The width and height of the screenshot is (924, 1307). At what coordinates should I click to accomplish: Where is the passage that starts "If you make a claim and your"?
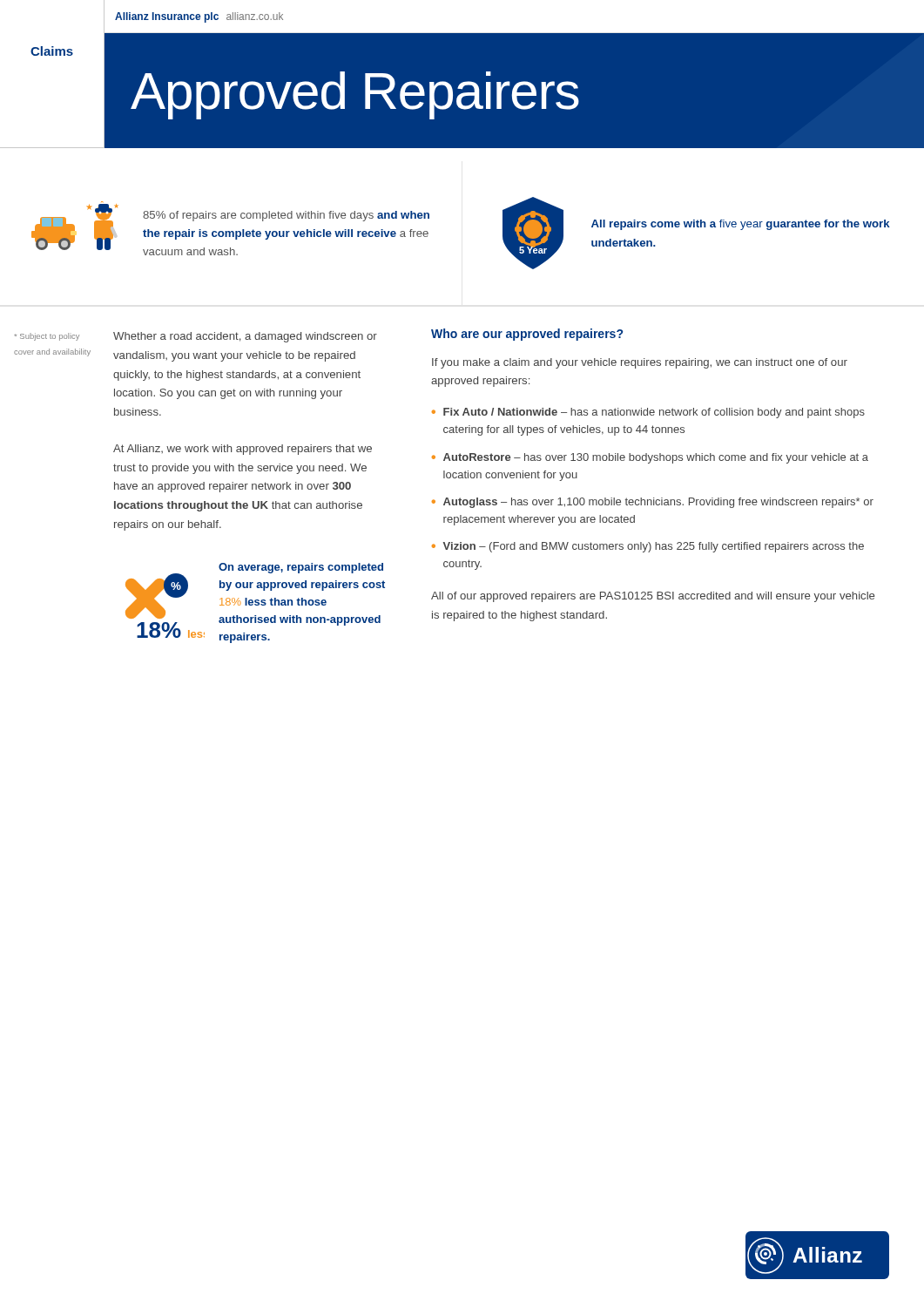pyautogui.click(x=639, y=371)
